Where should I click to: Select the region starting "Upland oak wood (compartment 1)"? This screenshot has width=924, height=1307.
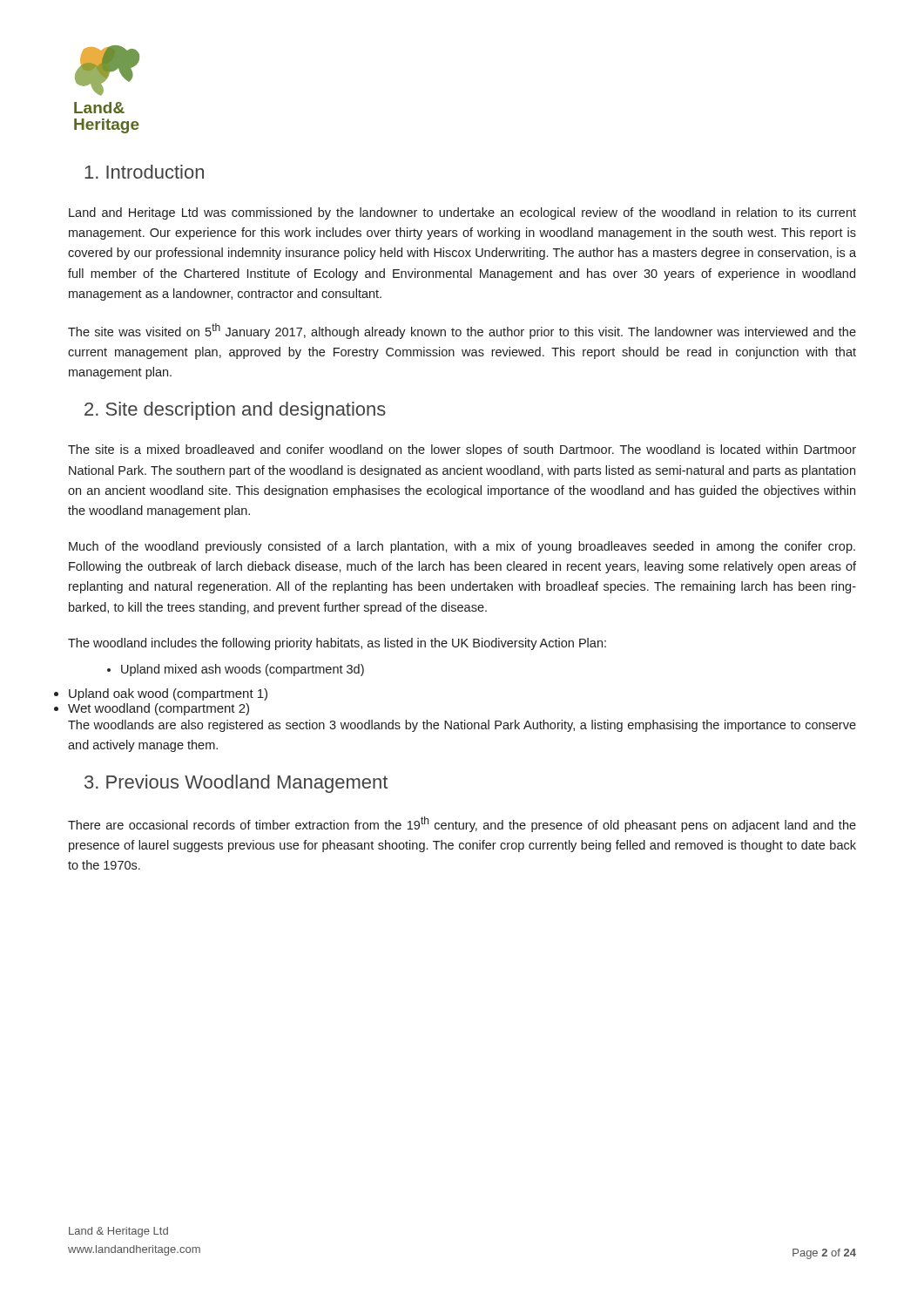168,694
